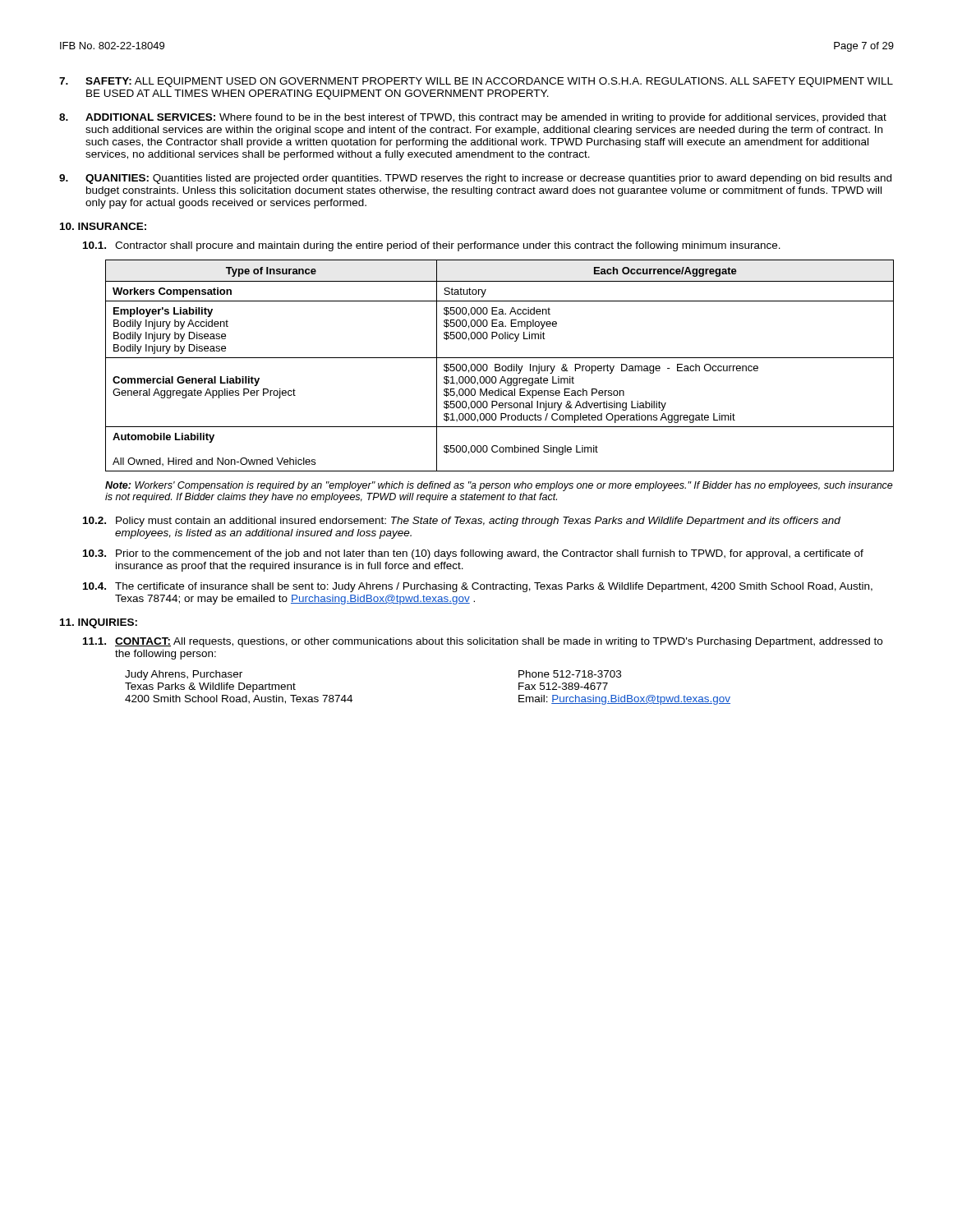Find the passage starting "10.2. Policy must contain an additional"
Screen dimensions: 1232x953
coord(488,526)
